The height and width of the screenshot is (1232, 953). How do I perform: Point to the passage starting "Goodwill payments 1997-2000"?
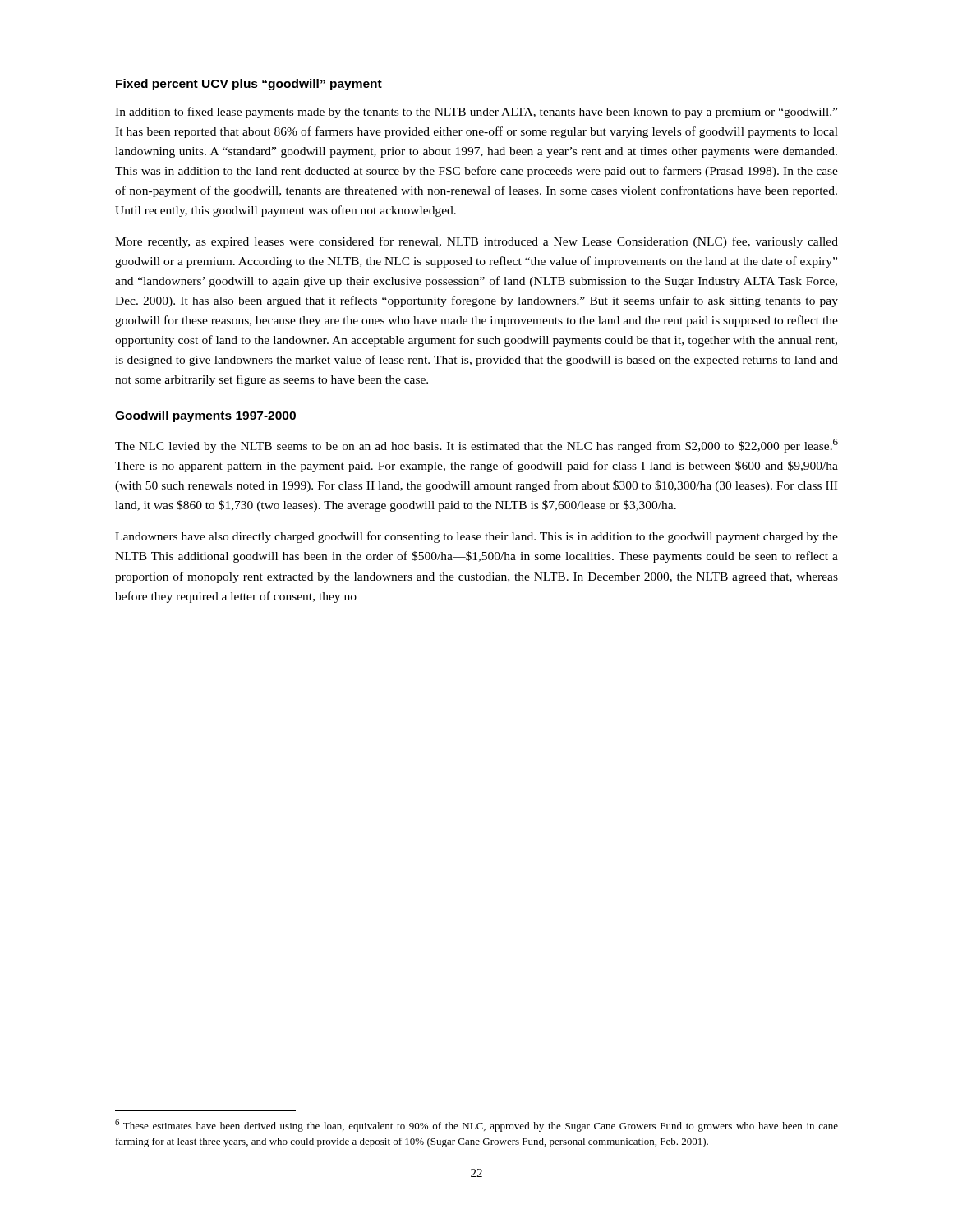point(206,415)
